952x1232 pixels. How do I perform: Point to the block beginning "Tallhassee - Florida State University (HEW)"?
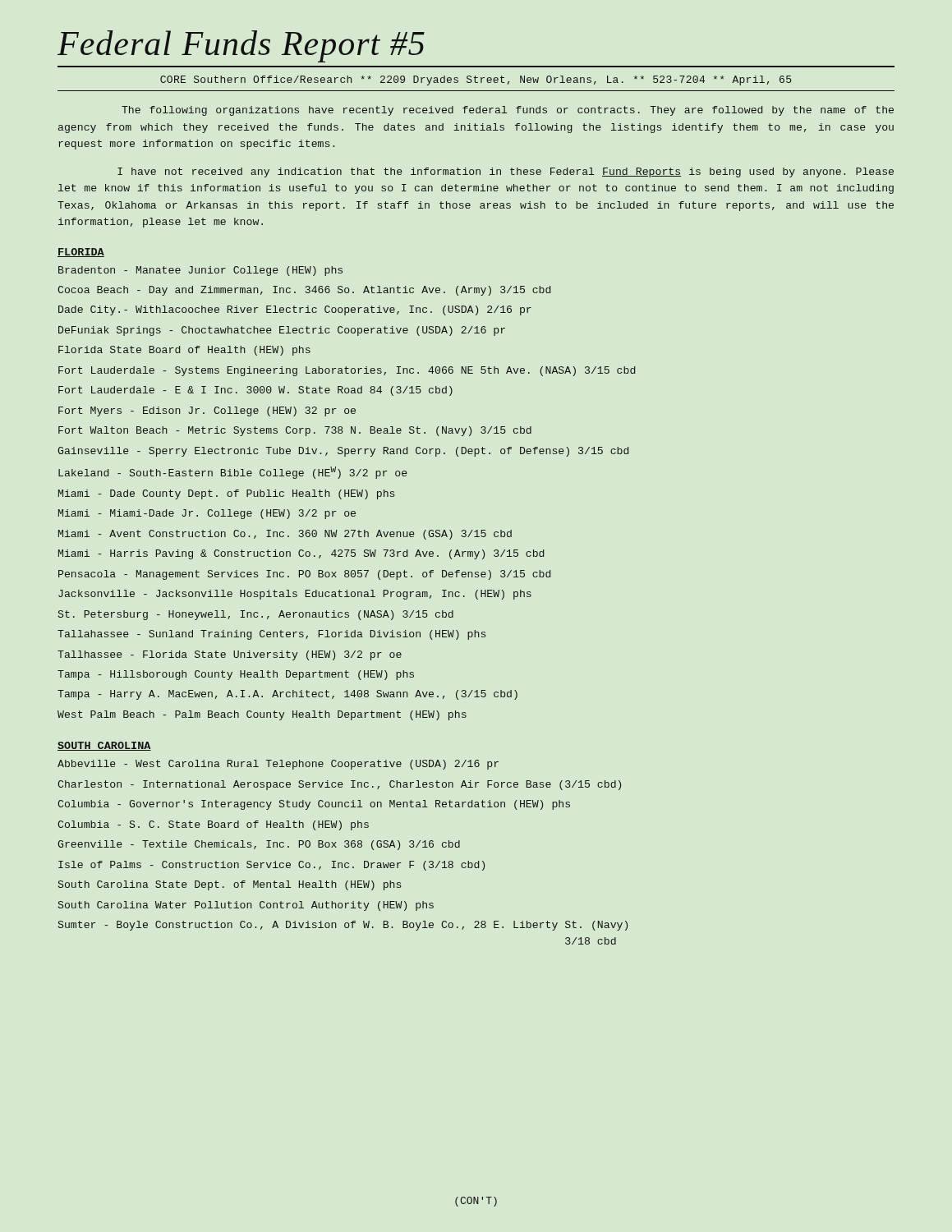coord(230,655)
